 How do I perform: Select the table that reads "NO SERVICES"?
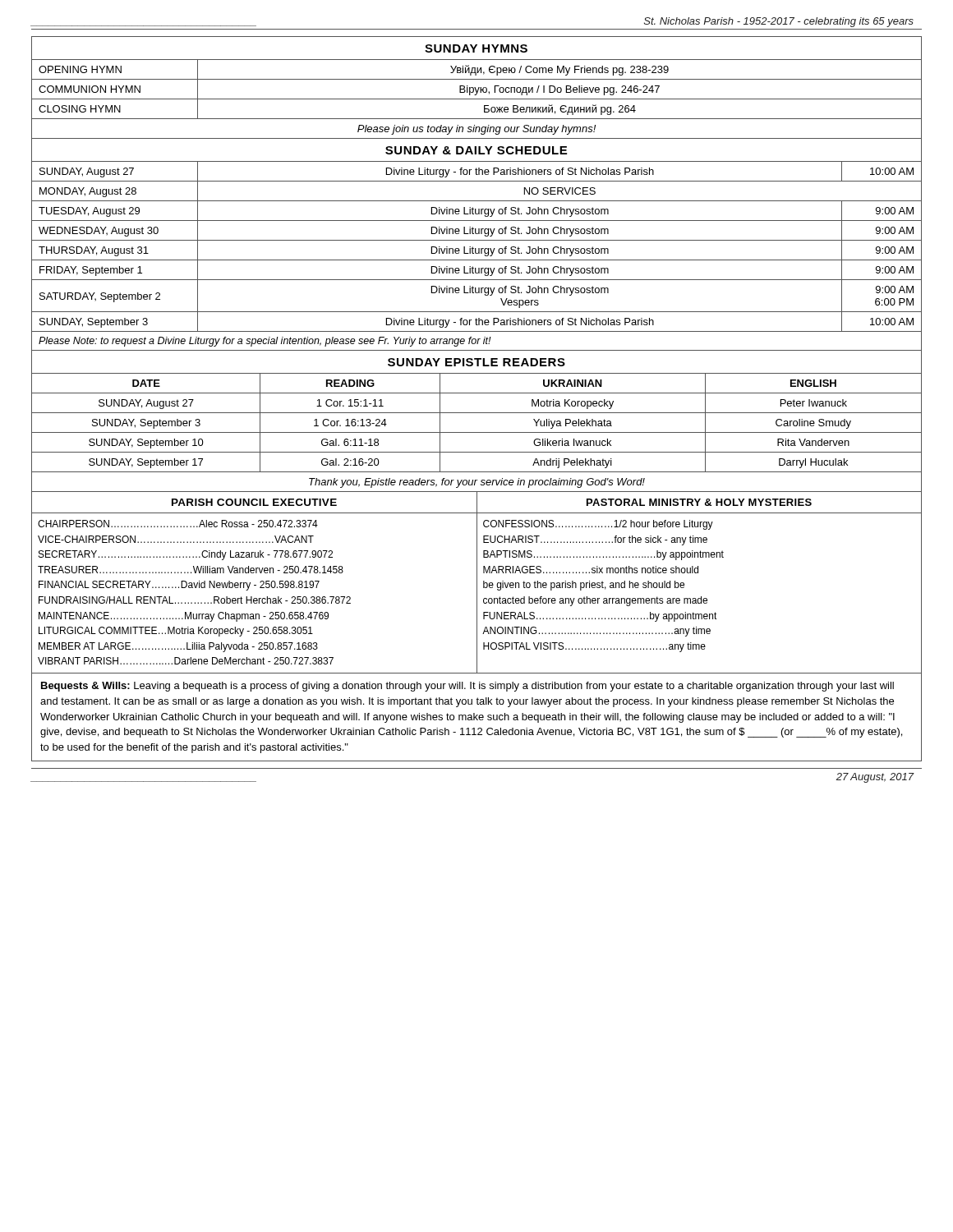[476, 244]
